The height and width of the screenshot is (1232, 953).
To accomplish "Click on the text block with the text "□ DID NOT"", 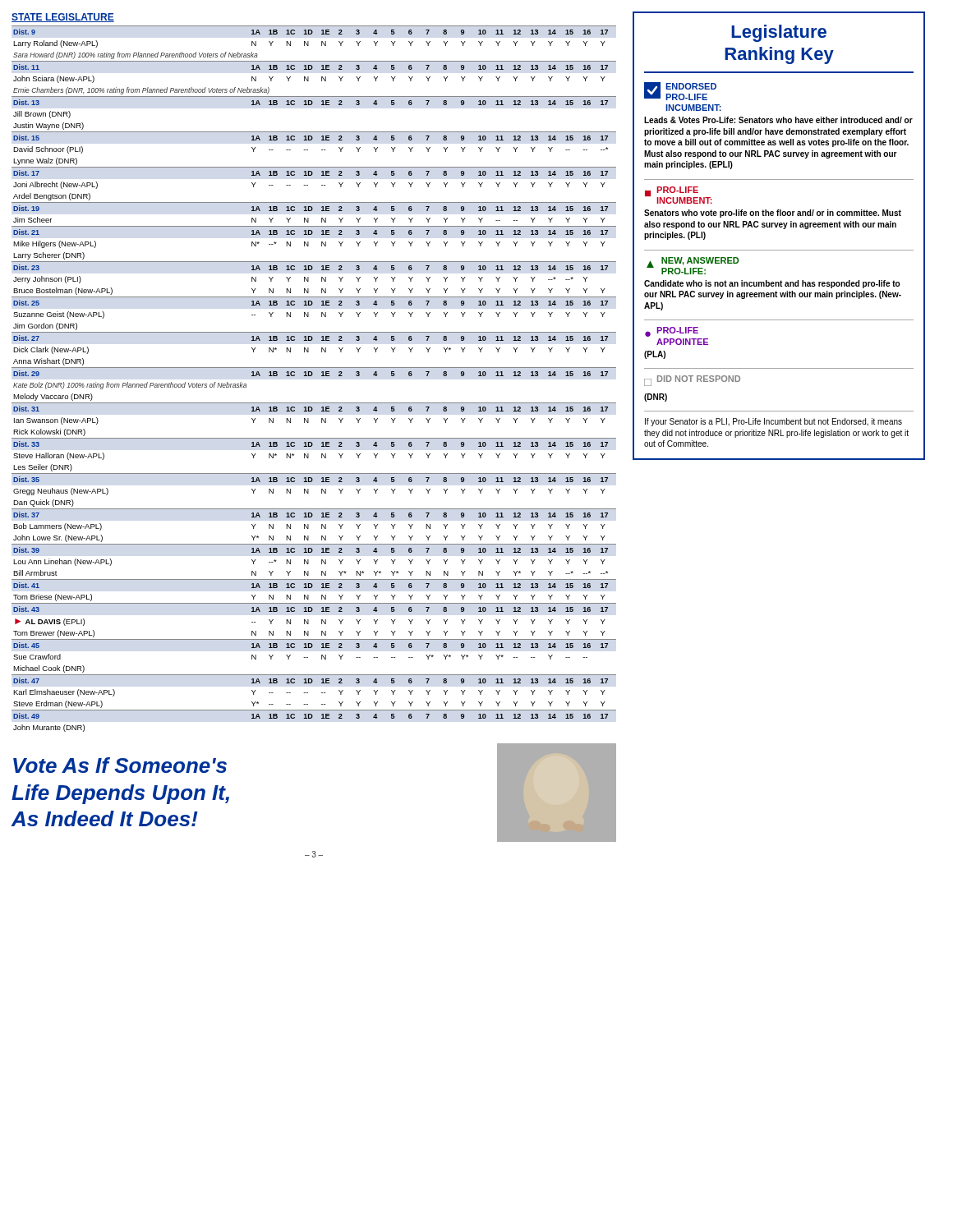I will pos(692,381).
